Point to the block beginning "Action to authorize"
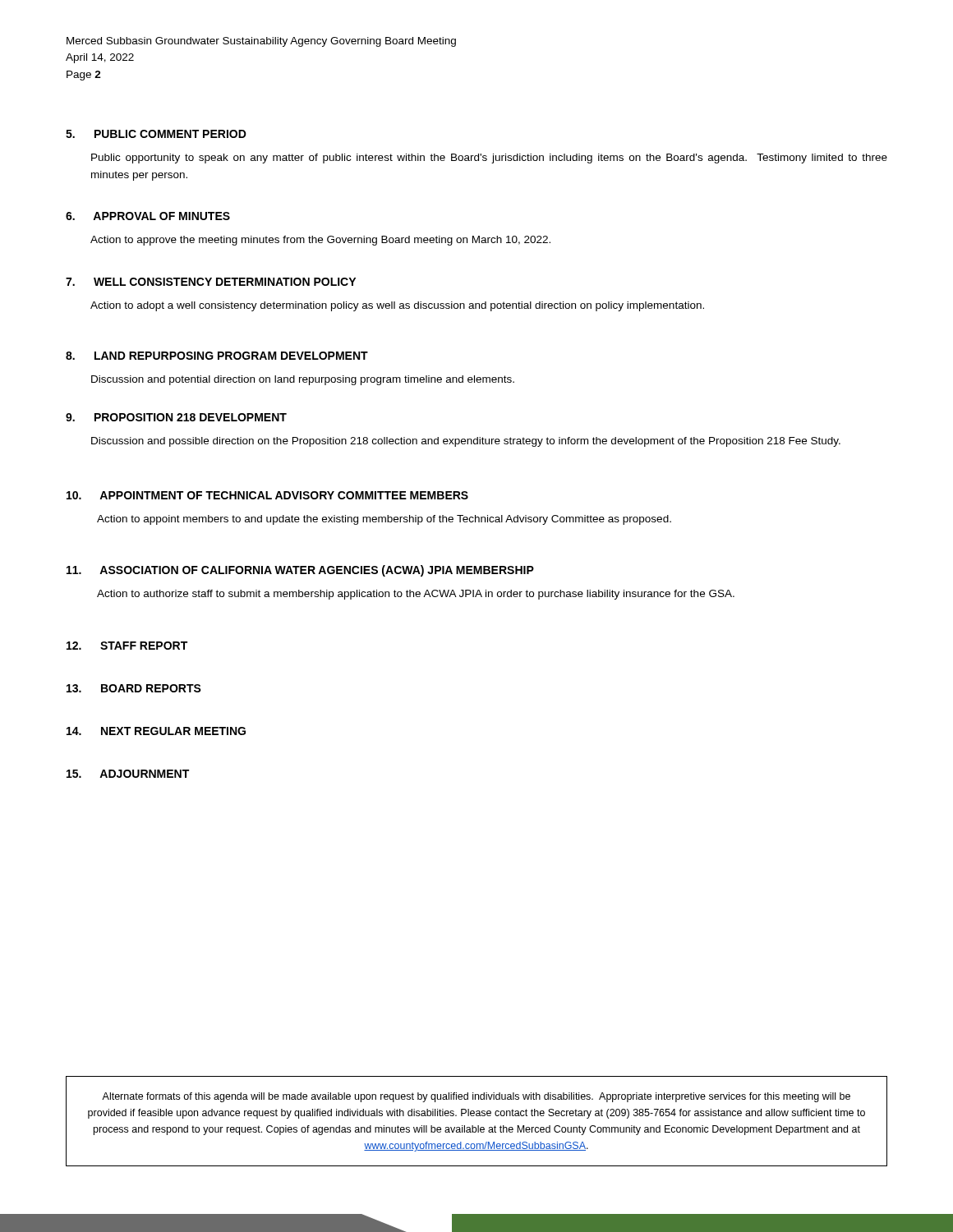The height and width of the screenshot is (1232, 953). tap(492, 594)
